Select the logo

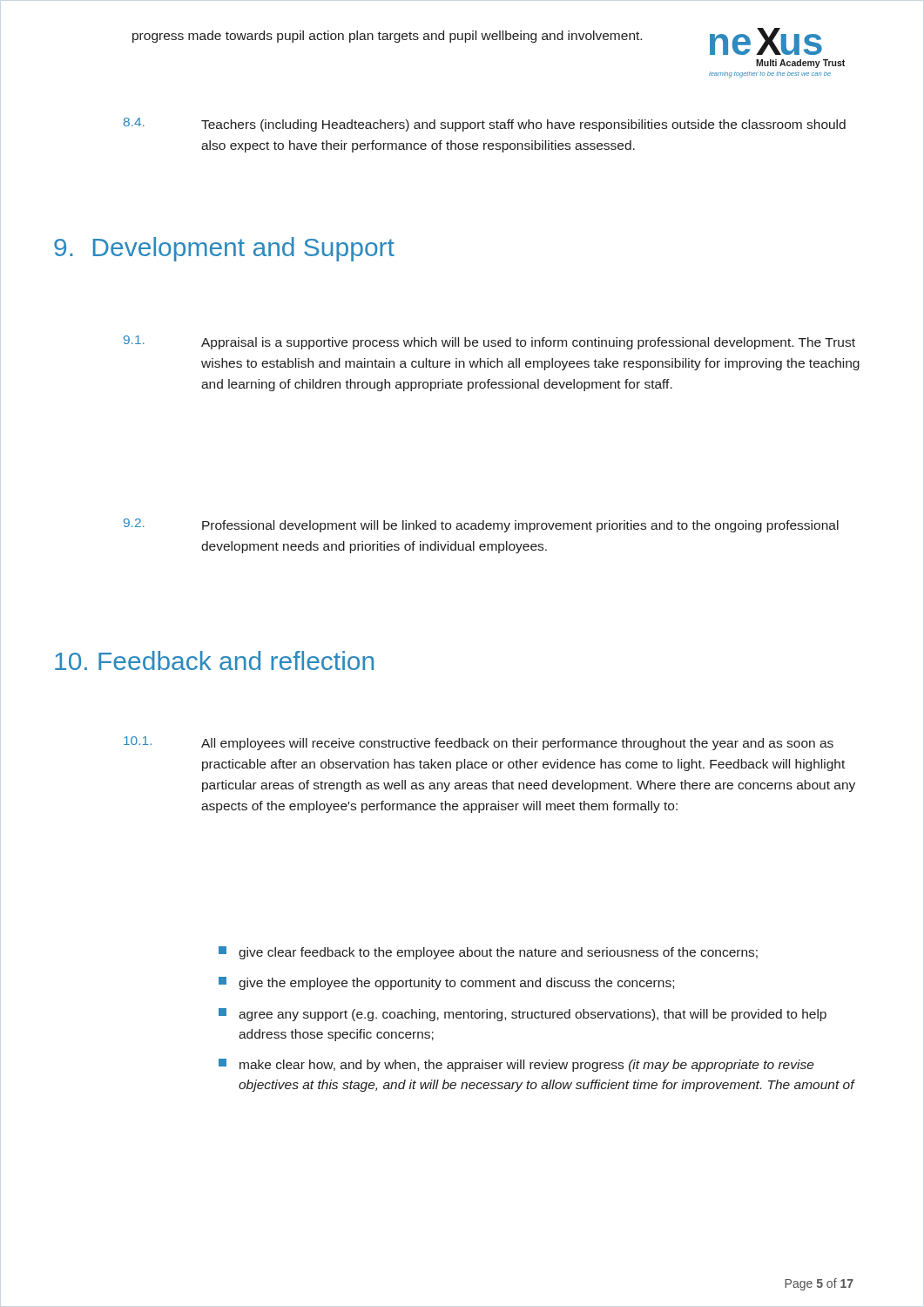pos(788,49)
